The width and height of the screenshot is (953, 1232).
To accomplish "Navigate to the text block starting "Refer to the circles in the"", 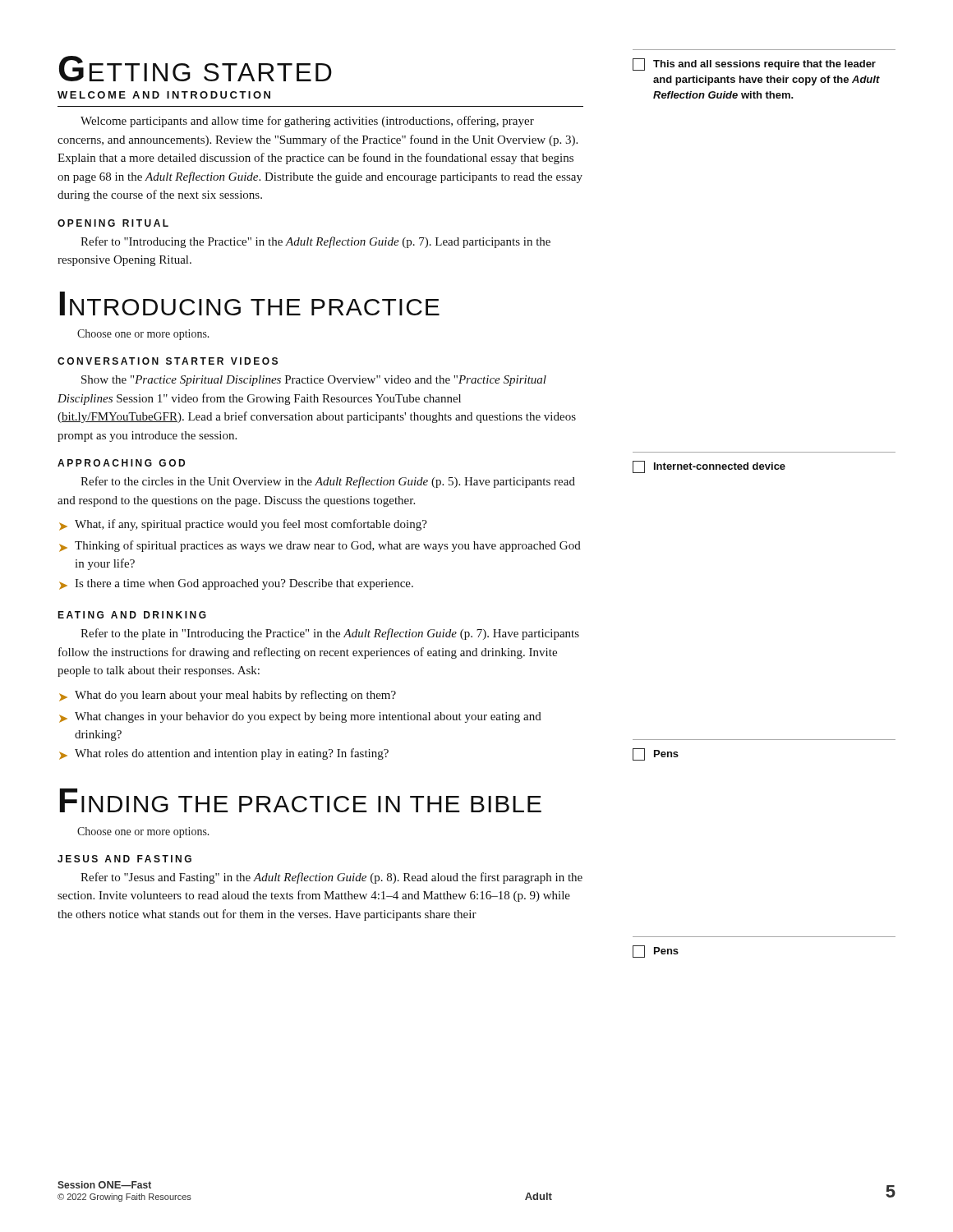I will click(320, 491).
